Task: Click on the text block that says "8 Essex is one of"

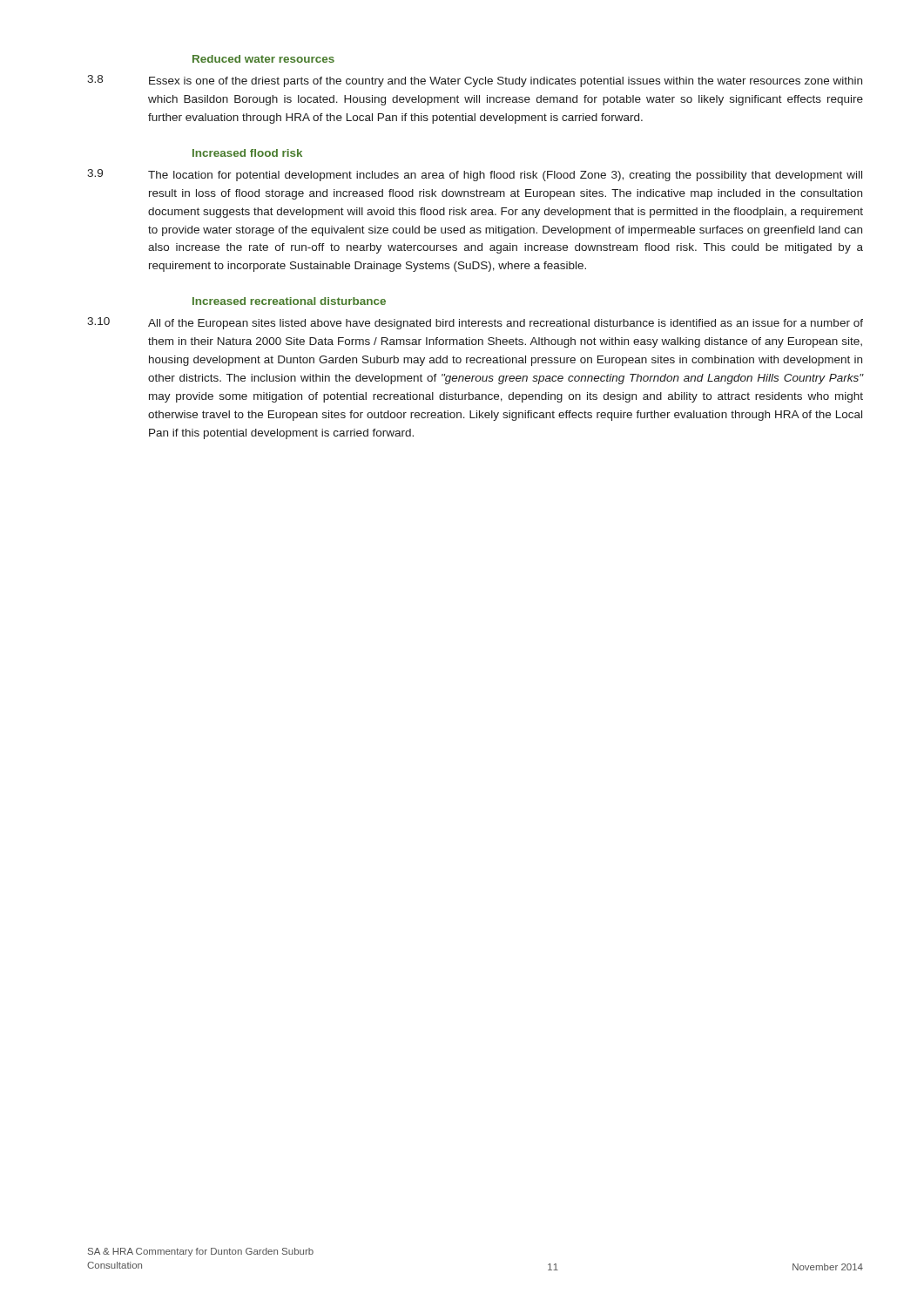Action: (475, 100)
